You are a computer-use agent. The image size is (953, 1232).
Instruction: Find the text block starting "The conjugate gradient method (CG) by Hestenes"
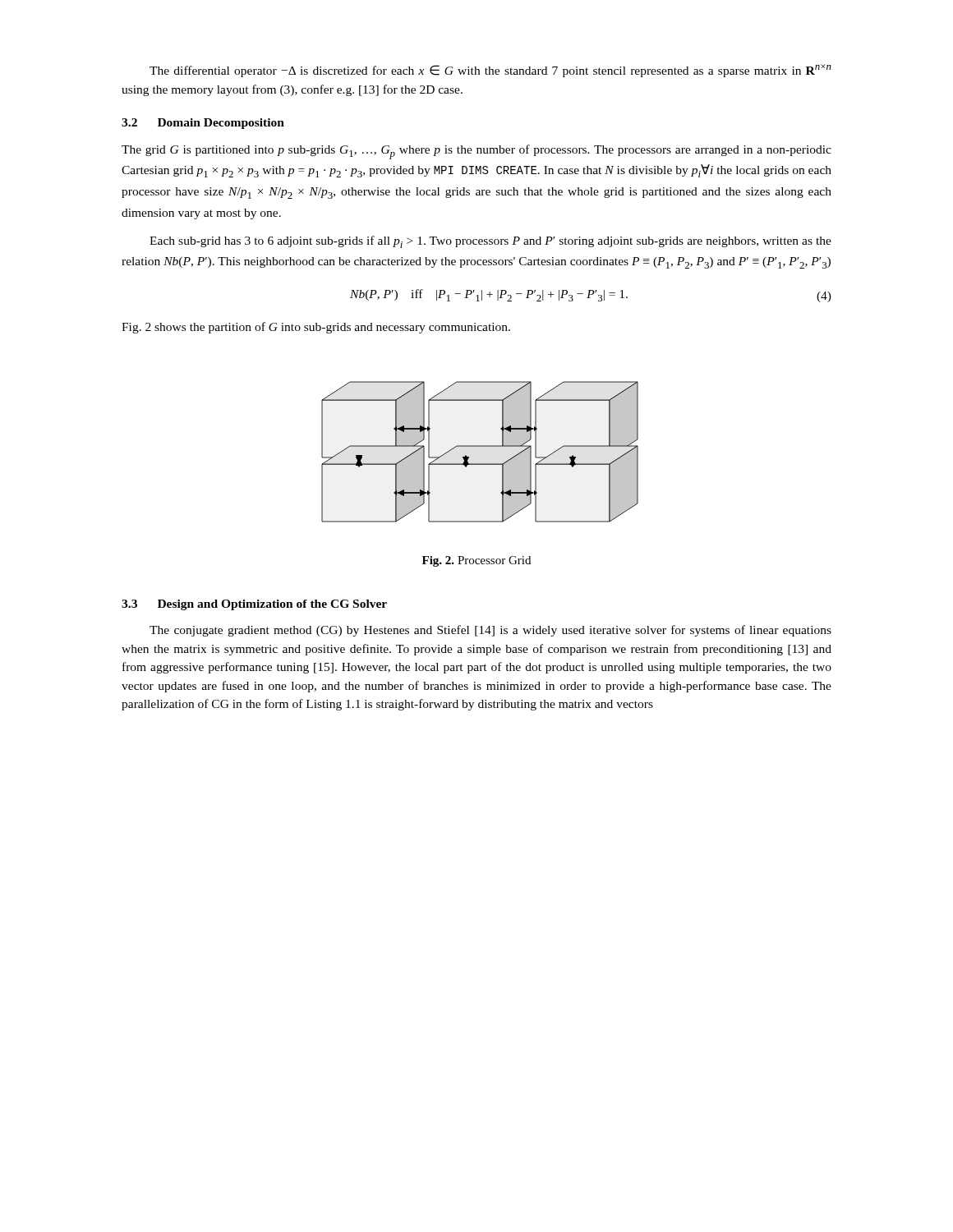click(476, 667)
